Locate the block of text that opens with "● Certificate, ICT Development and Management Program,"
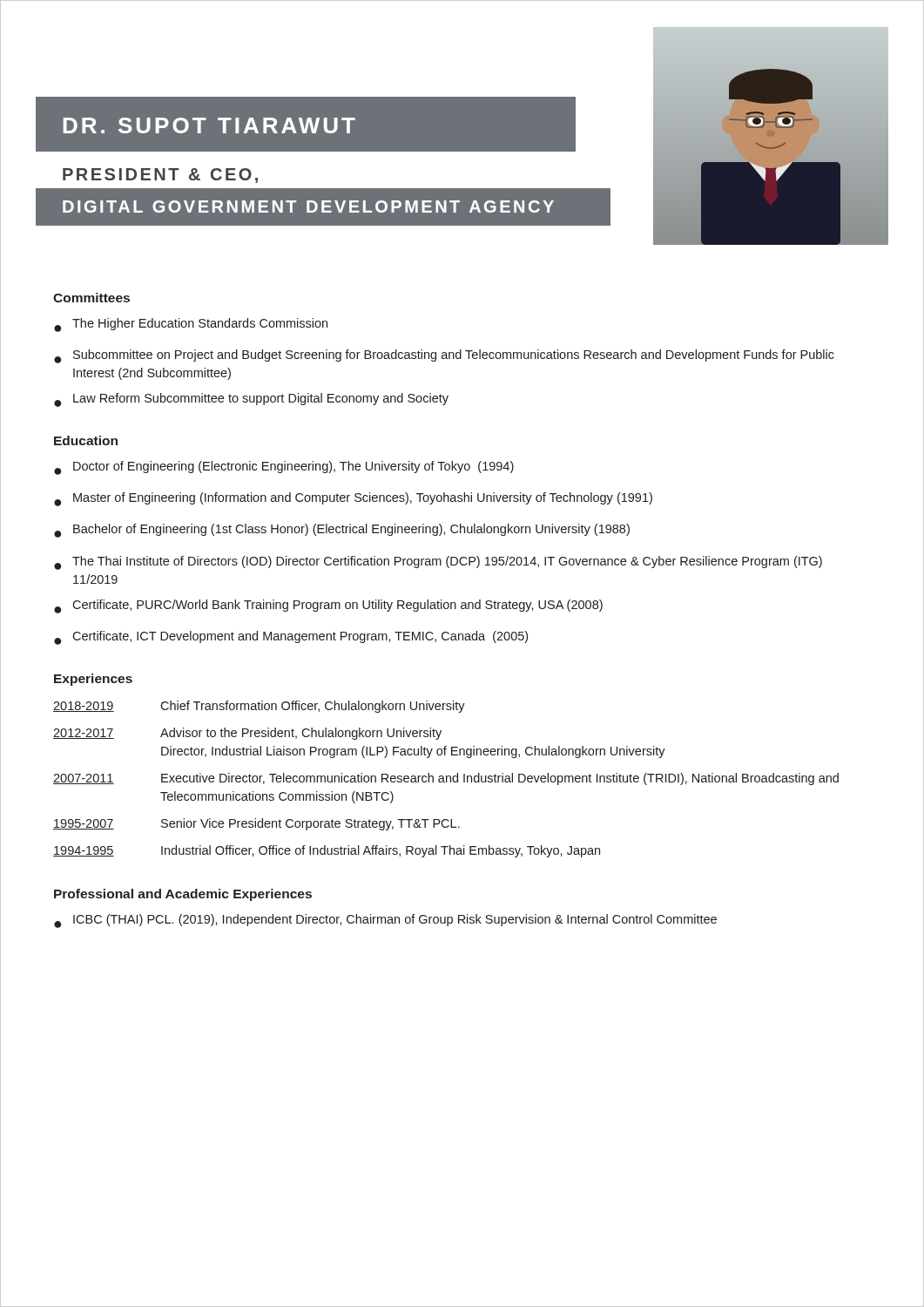Image resolution: width=924 pixels, height=1307 pixels. coord(462,639)
